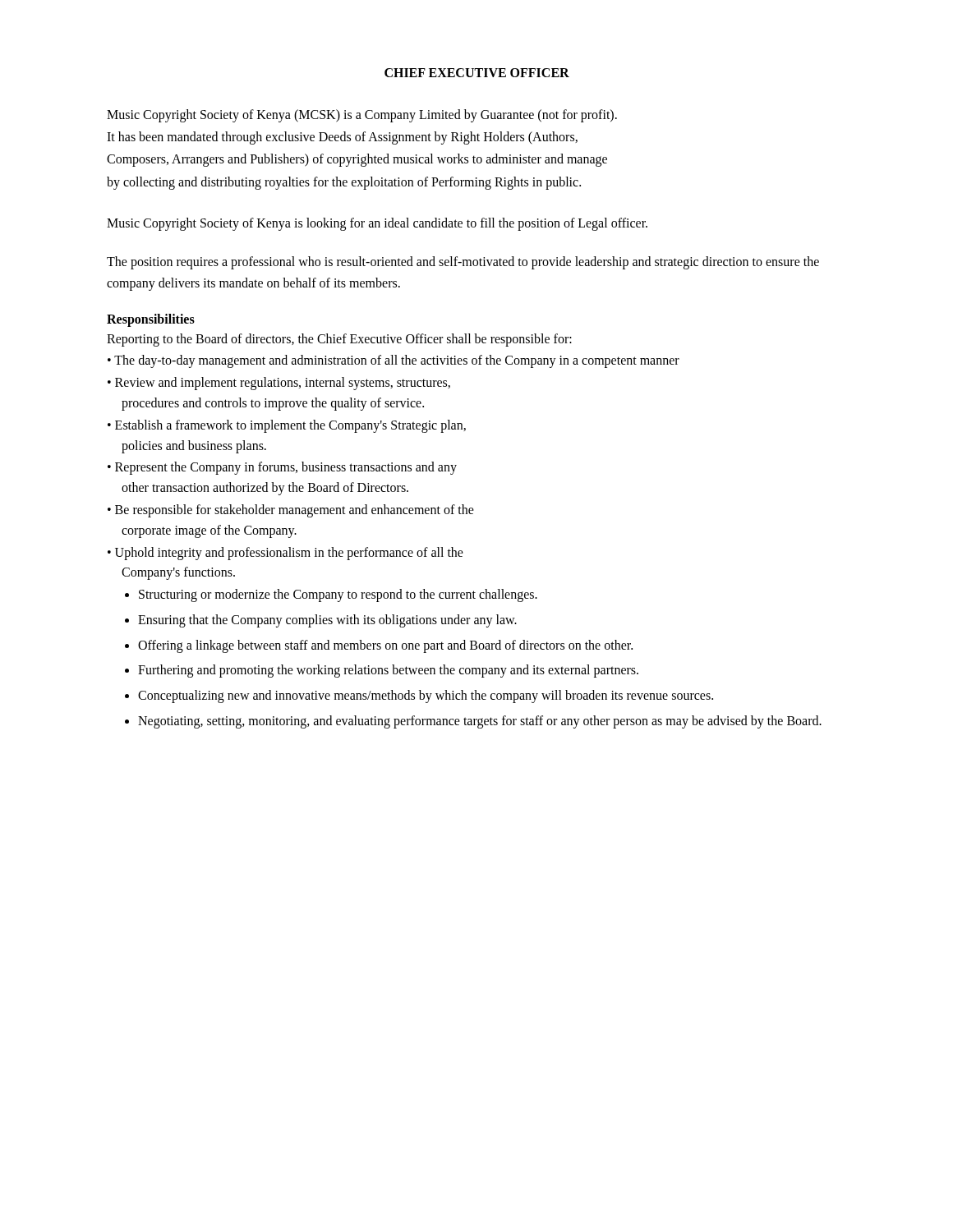Viewport: 953px width, 1232px height.
Task: Find the list item that says "Negotiating, setting, monitoring, and evaluating performance targets for"
Action: tap(480, 721)
